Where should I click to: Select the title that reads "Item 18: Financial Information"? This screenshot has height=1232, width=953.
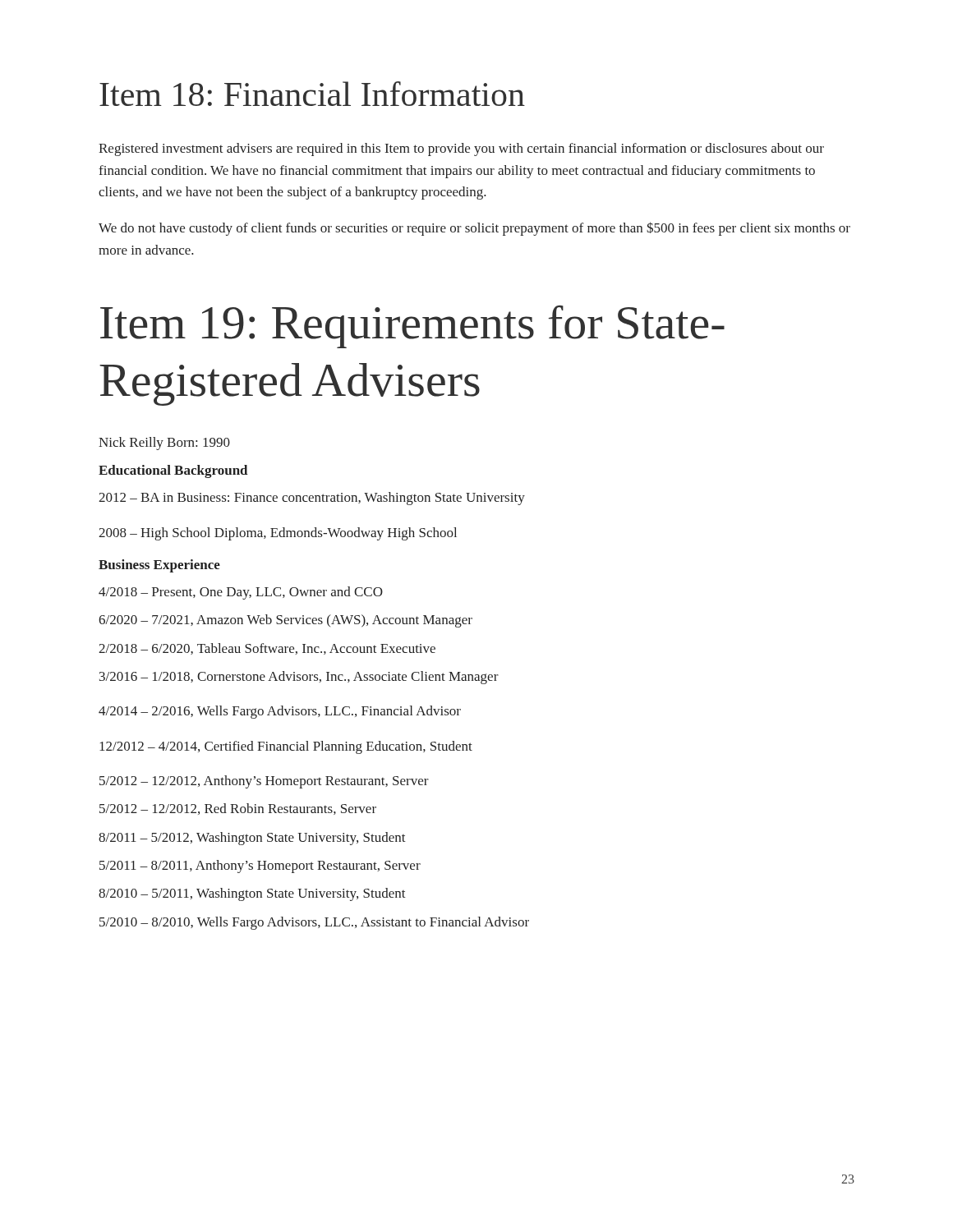pos(476,95)
